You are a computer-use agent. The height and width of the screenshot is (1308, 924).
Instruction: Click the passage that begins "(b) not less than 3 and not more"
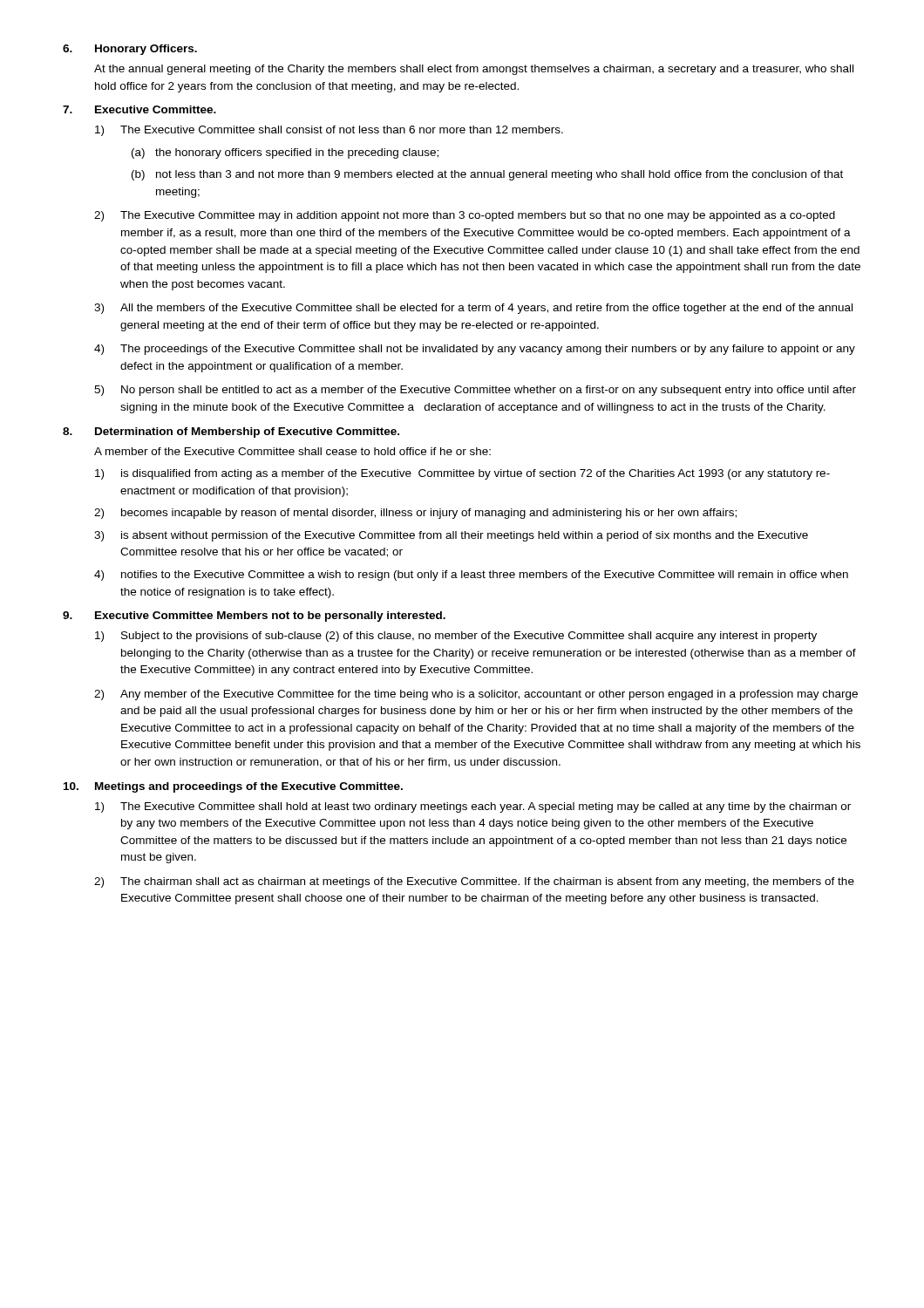[x=496, y=183]
